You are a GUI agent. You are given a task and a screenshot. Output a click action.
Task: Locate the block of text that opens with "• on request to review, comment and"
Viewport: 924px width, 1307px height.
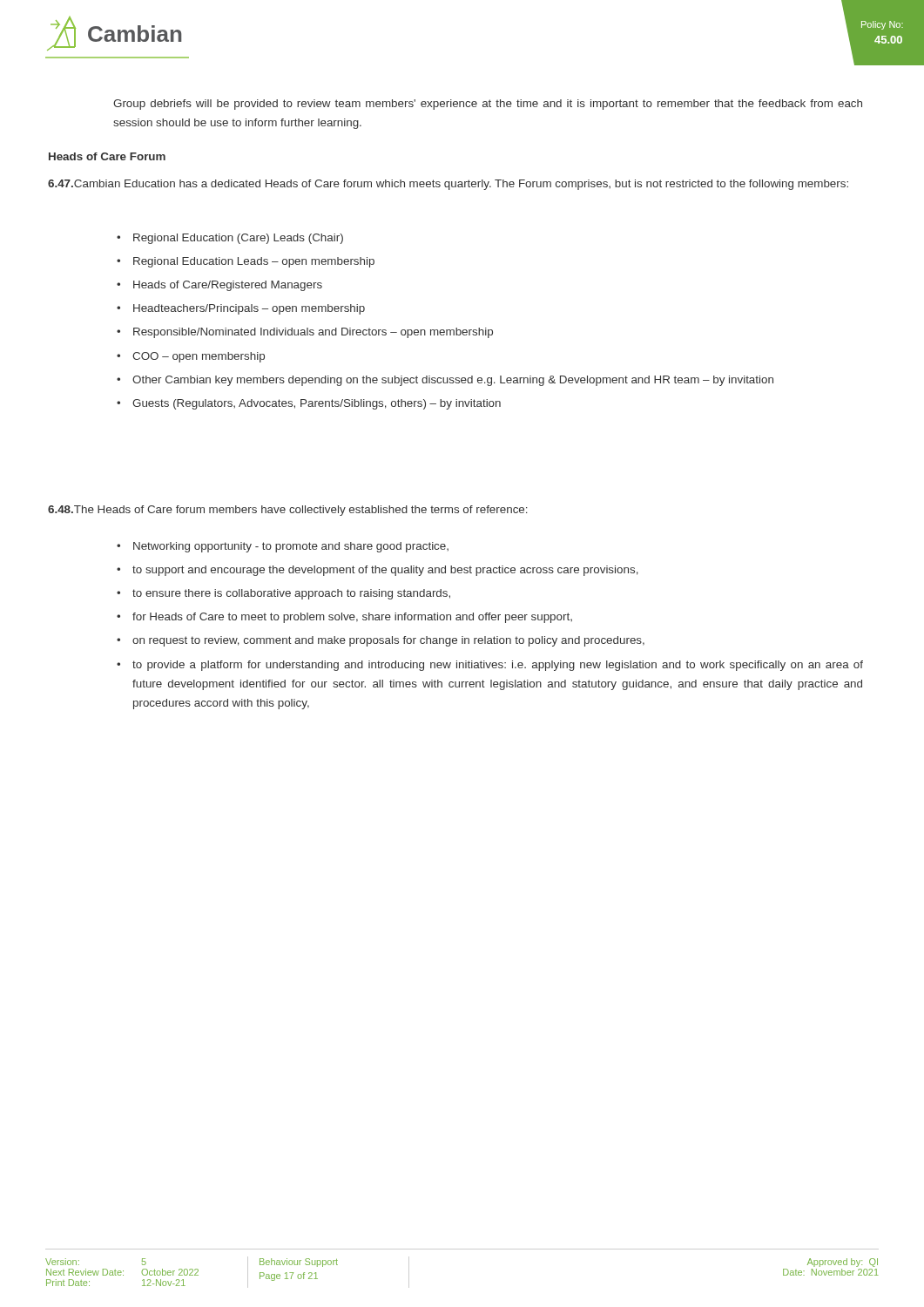381,641
